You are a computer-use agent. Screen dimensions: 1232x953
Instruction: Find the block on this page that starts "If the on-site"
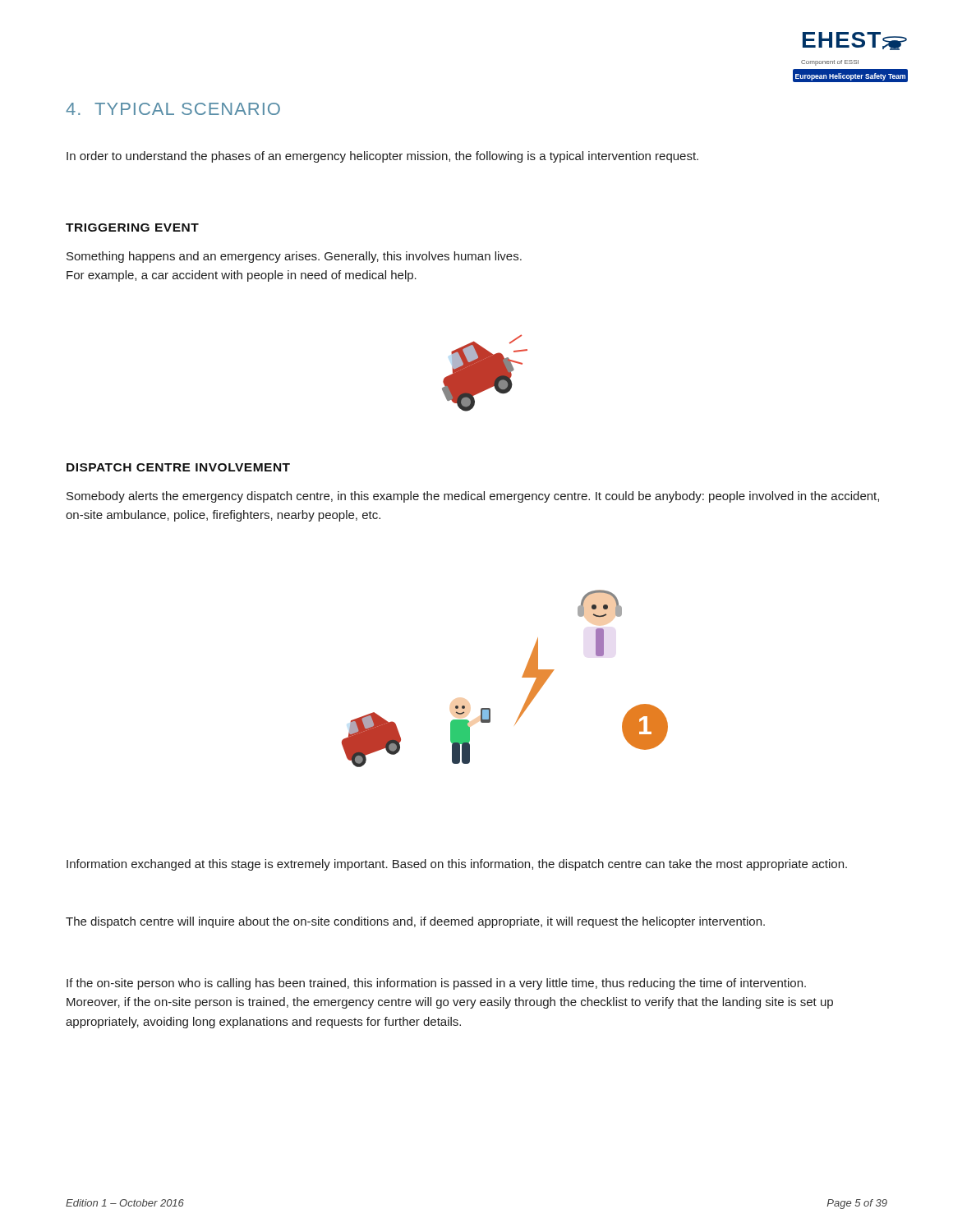pos(450,1002)
